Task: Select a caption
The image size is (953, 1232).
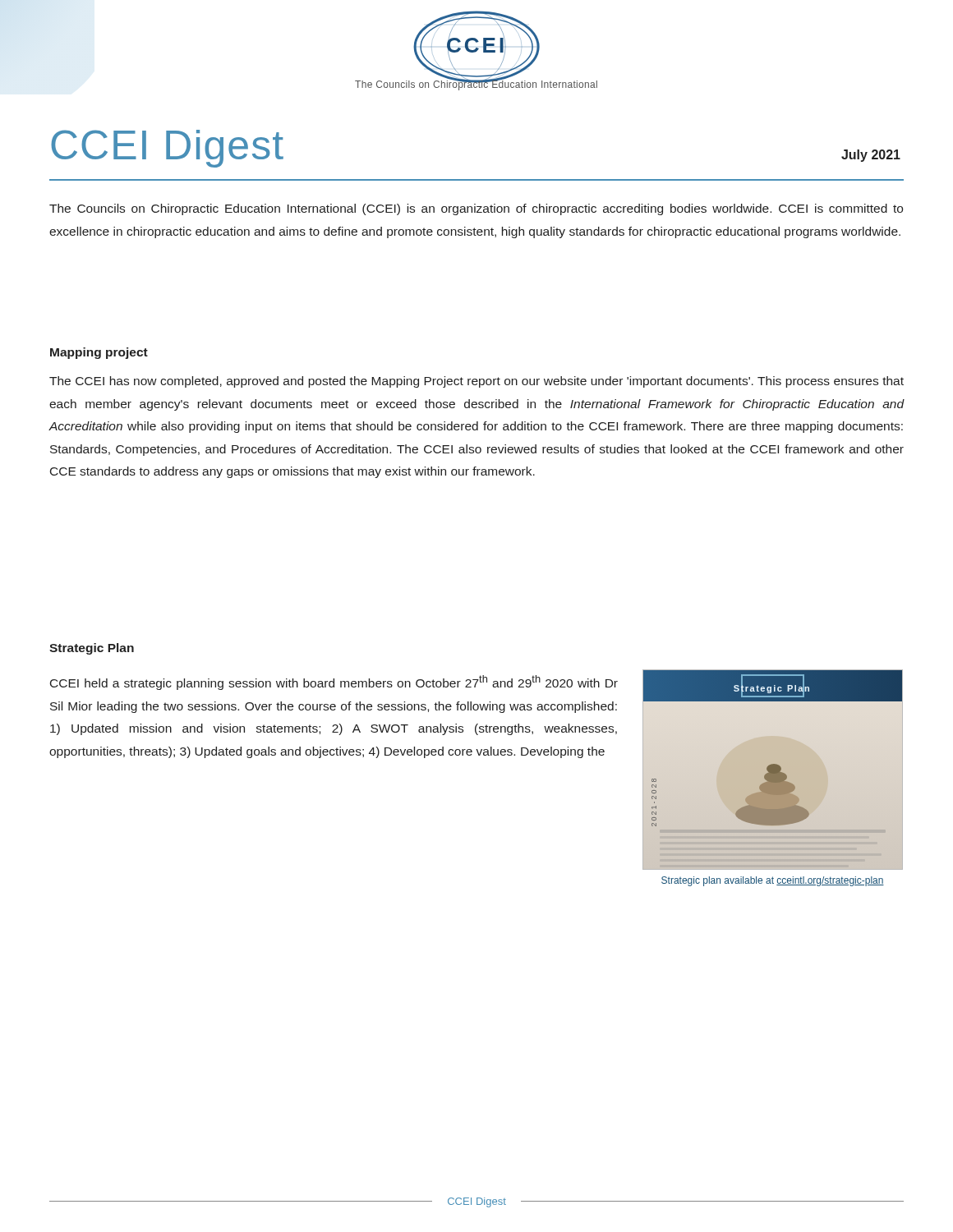Action: [x=772, y=880]
